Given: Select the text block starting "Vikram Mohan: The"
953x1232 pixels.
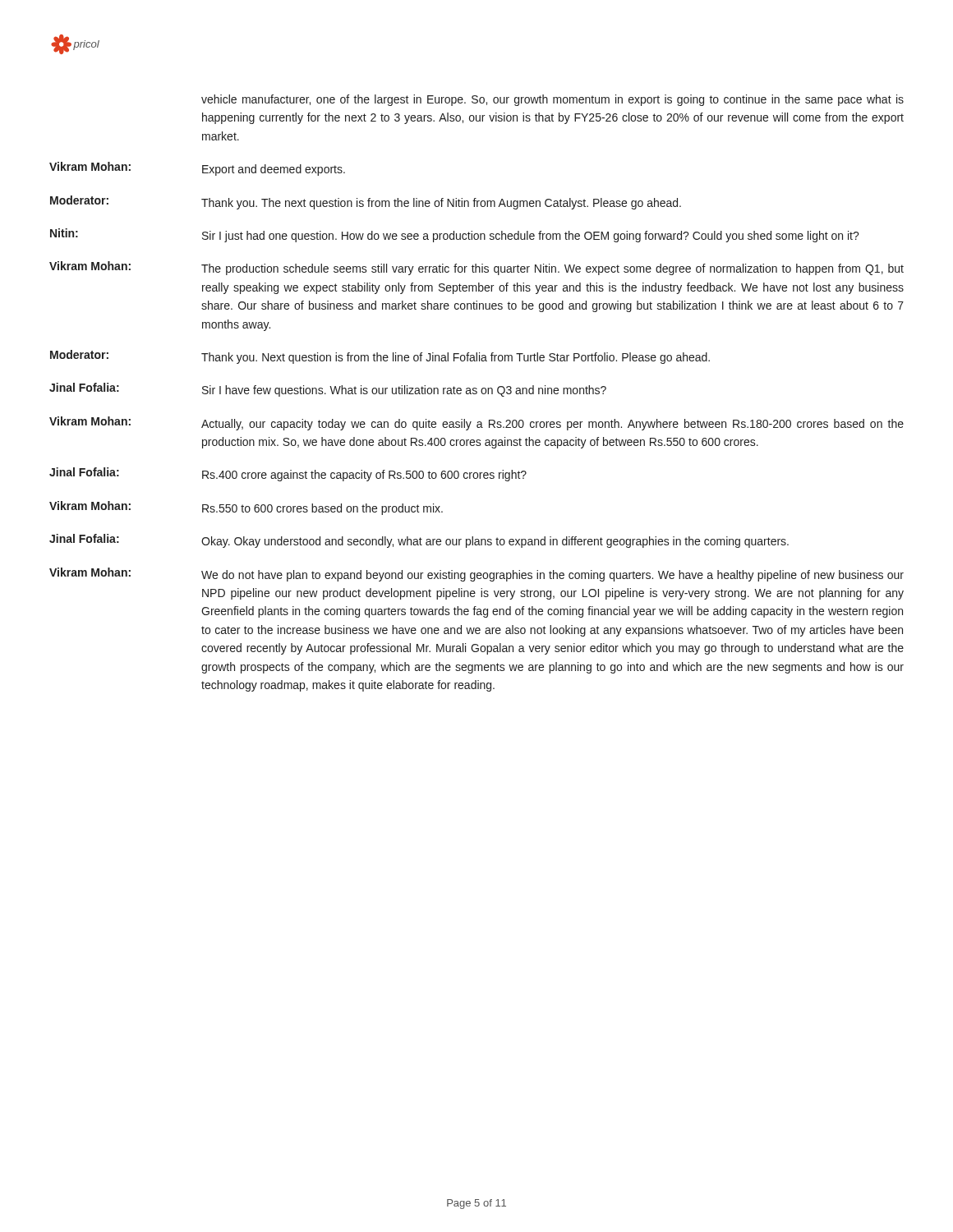Looking at the screenshot, I should click(476, 297).
